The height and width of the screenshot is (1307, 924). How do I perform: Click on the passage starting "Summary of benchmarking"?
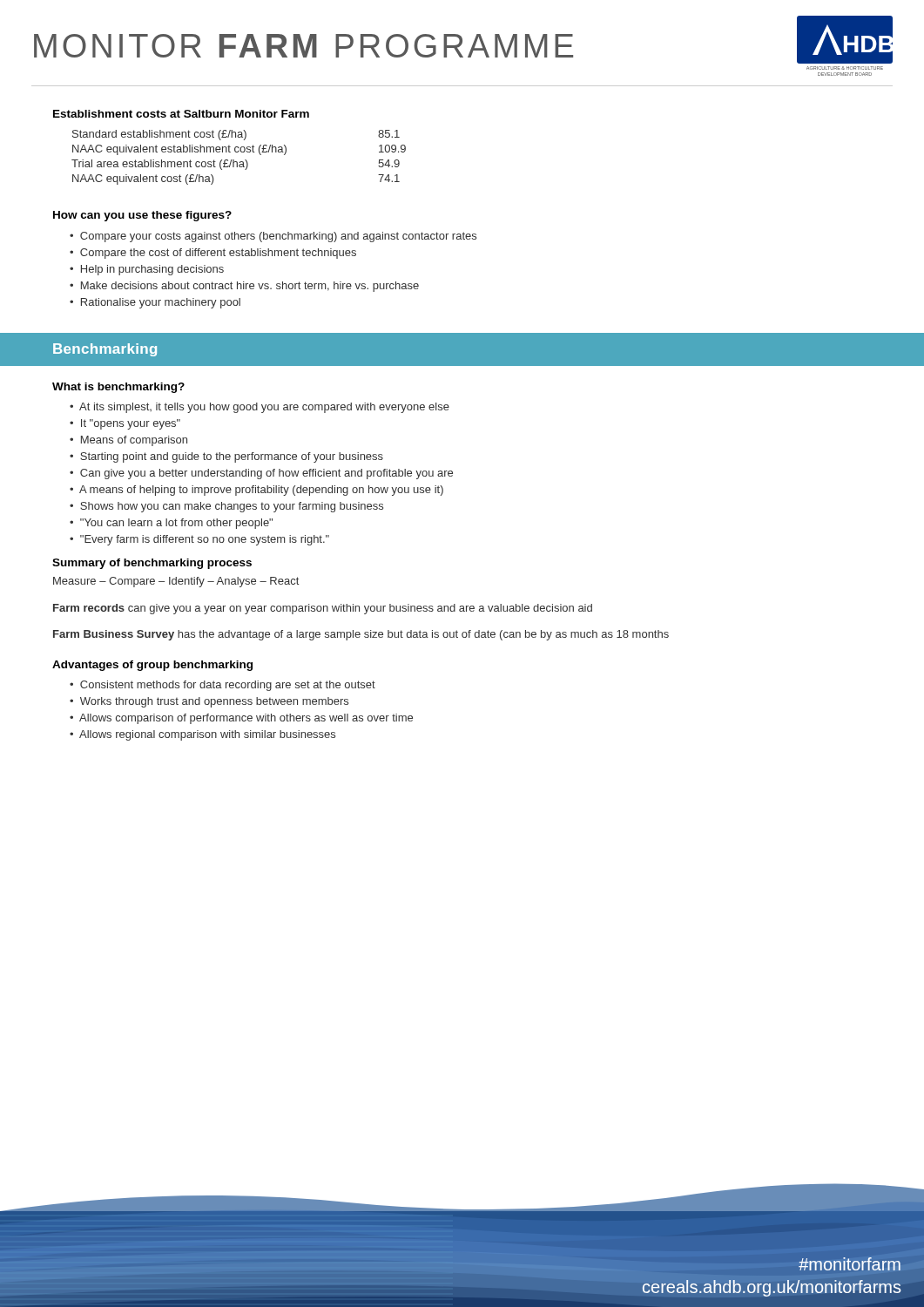click(152, 562)
